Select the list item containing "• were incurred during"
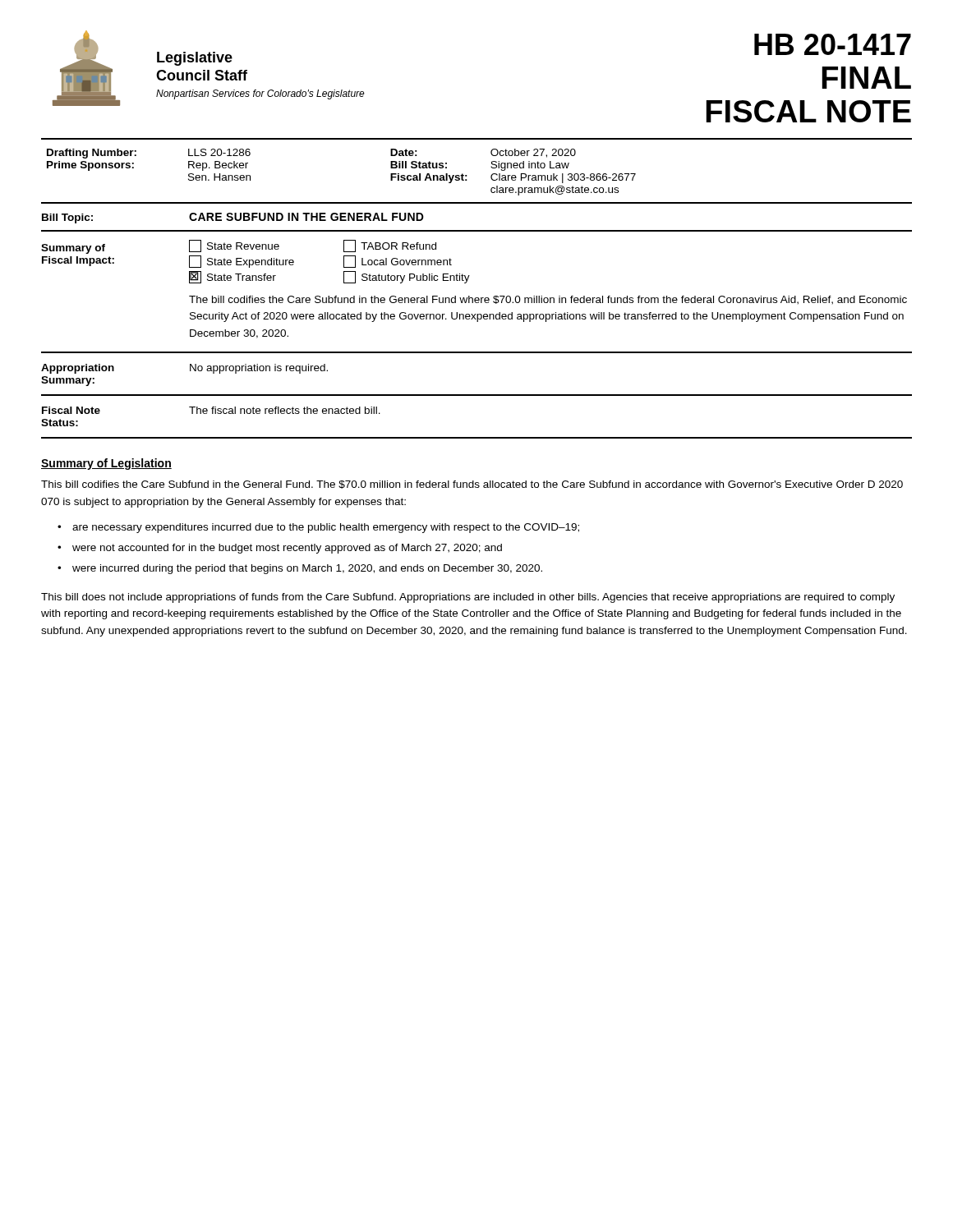This screenshot has width=953, height=1232. pos(485,568)
